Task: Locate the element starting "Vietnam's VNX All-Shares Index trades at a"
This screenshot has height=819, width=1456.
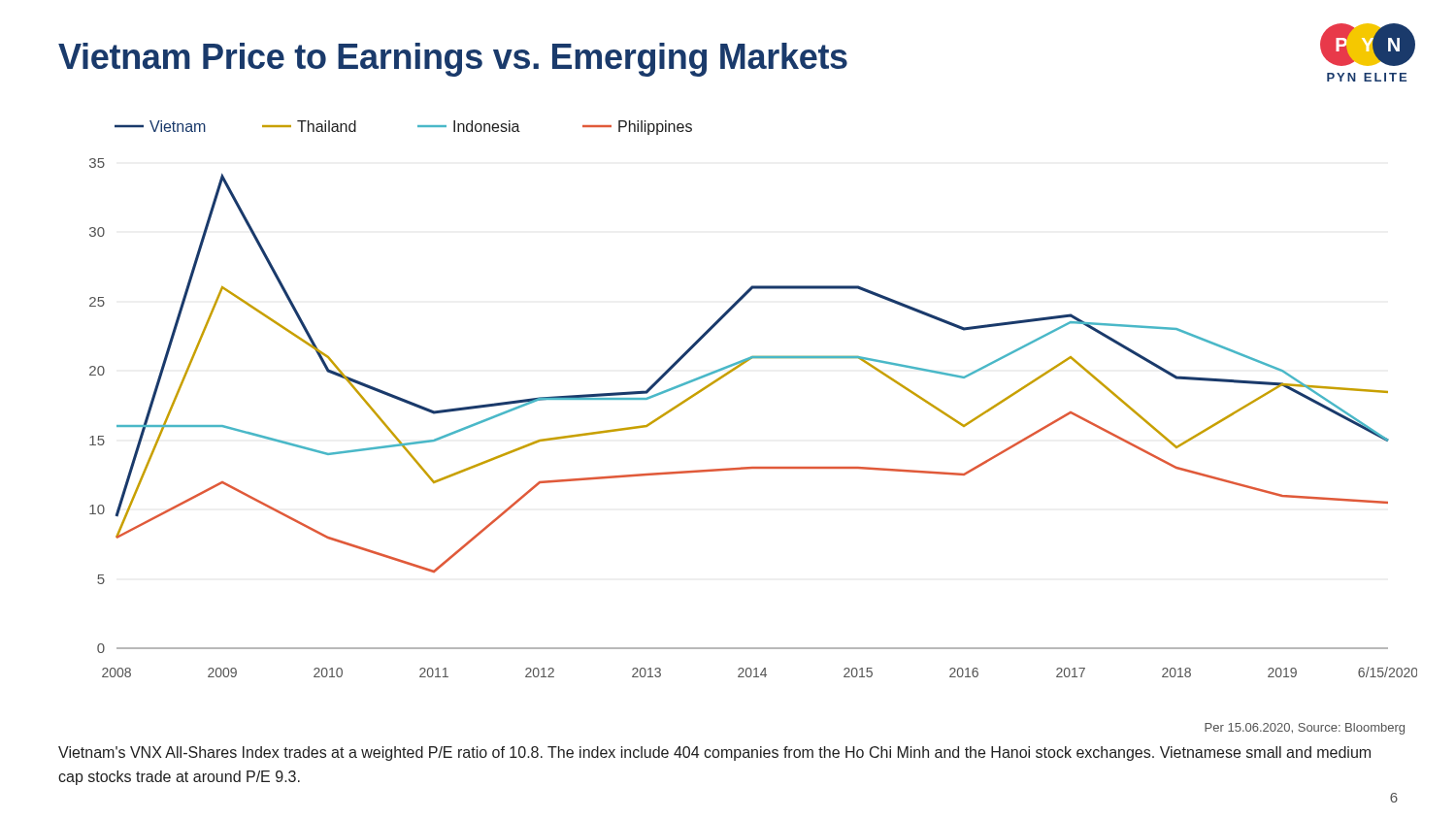Action: coord(715,765)
